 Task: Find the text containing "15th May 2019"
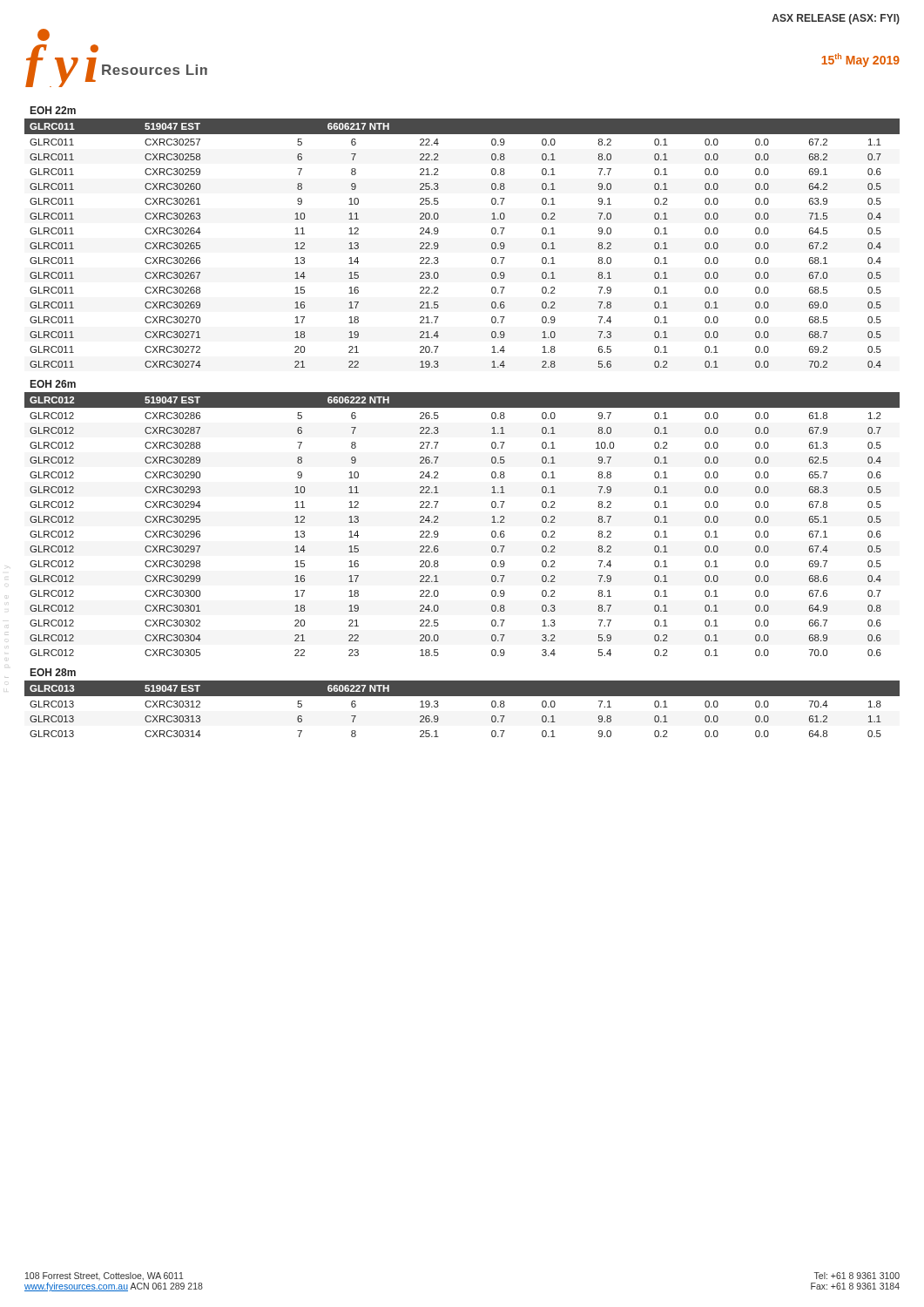coord(860,59)
